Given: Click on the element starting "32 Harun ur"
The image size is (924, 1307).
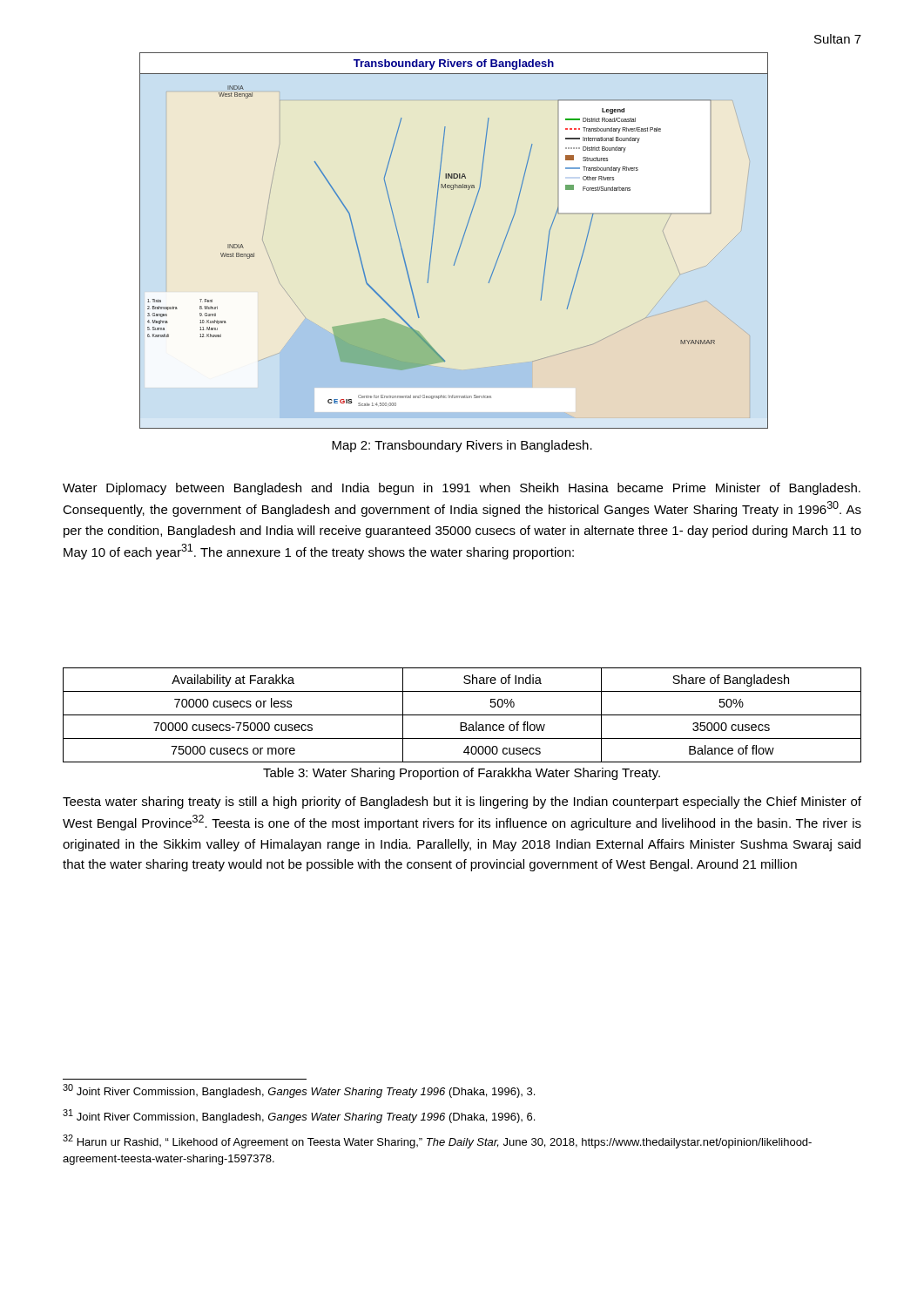Looking at the screenshot, I should [437, 1149].
